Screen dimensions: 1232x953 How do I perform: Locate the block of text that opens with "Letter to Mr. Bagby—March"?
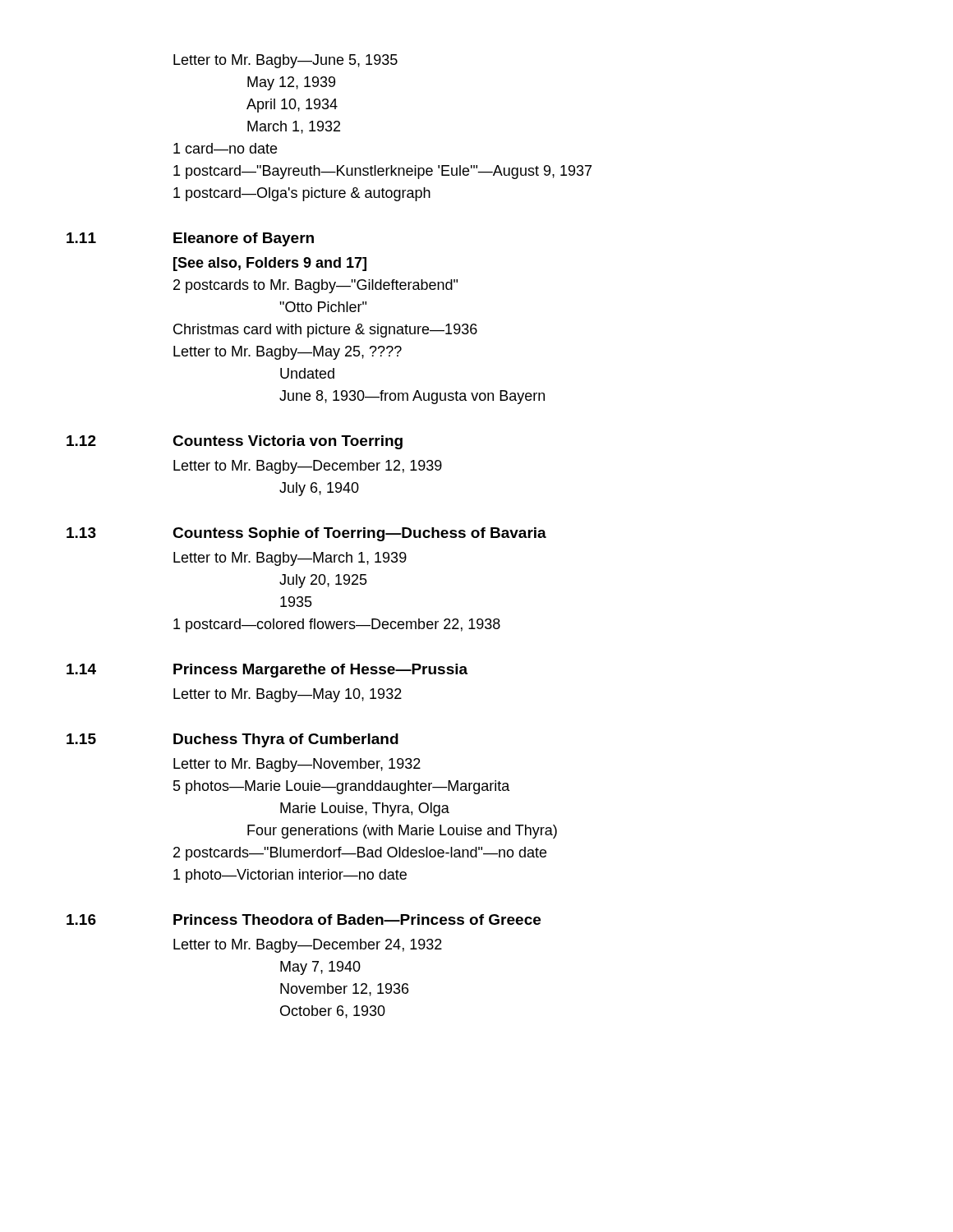coord(290,559)
